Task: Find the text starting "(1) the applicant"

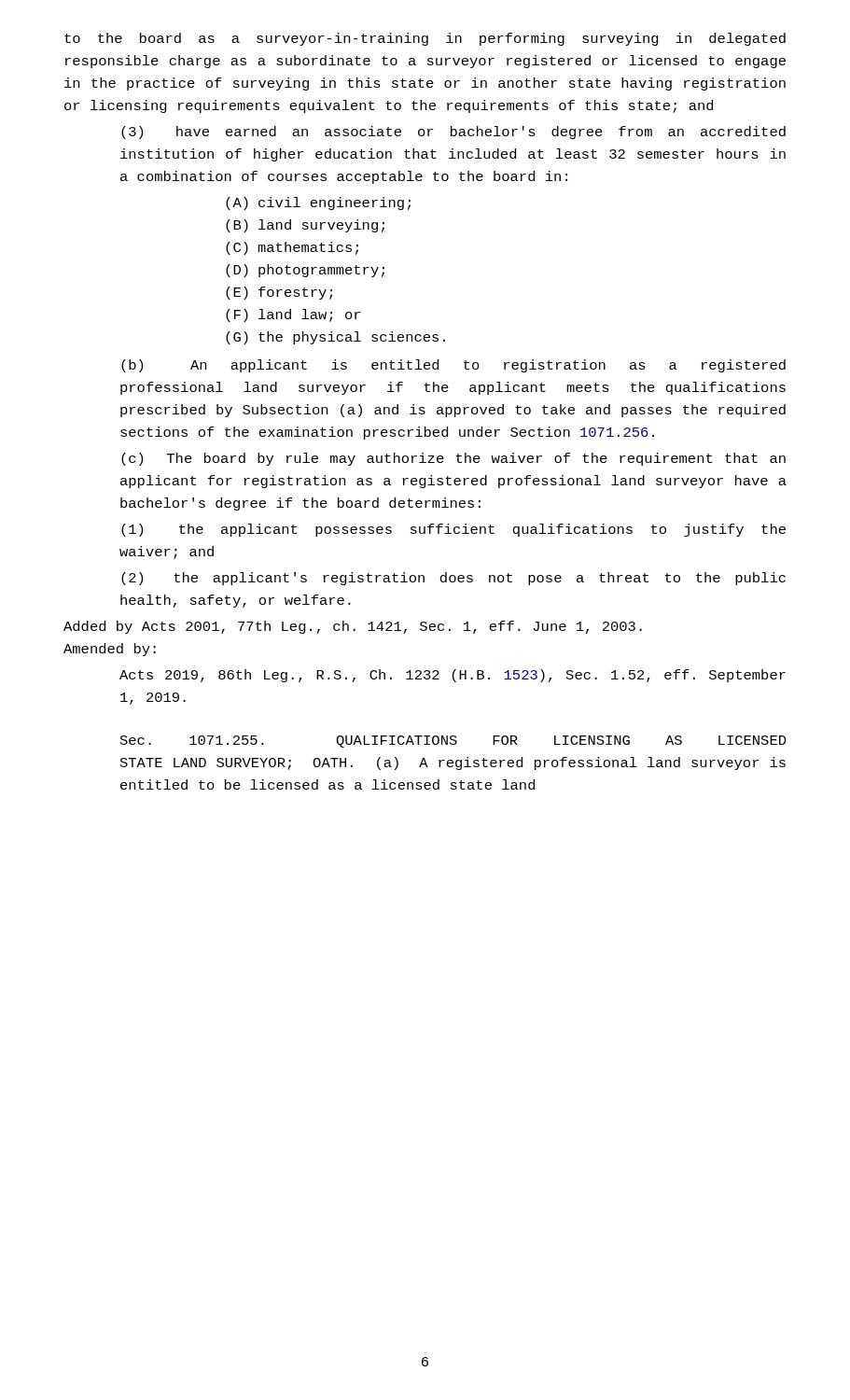Action: click(453, 542)
